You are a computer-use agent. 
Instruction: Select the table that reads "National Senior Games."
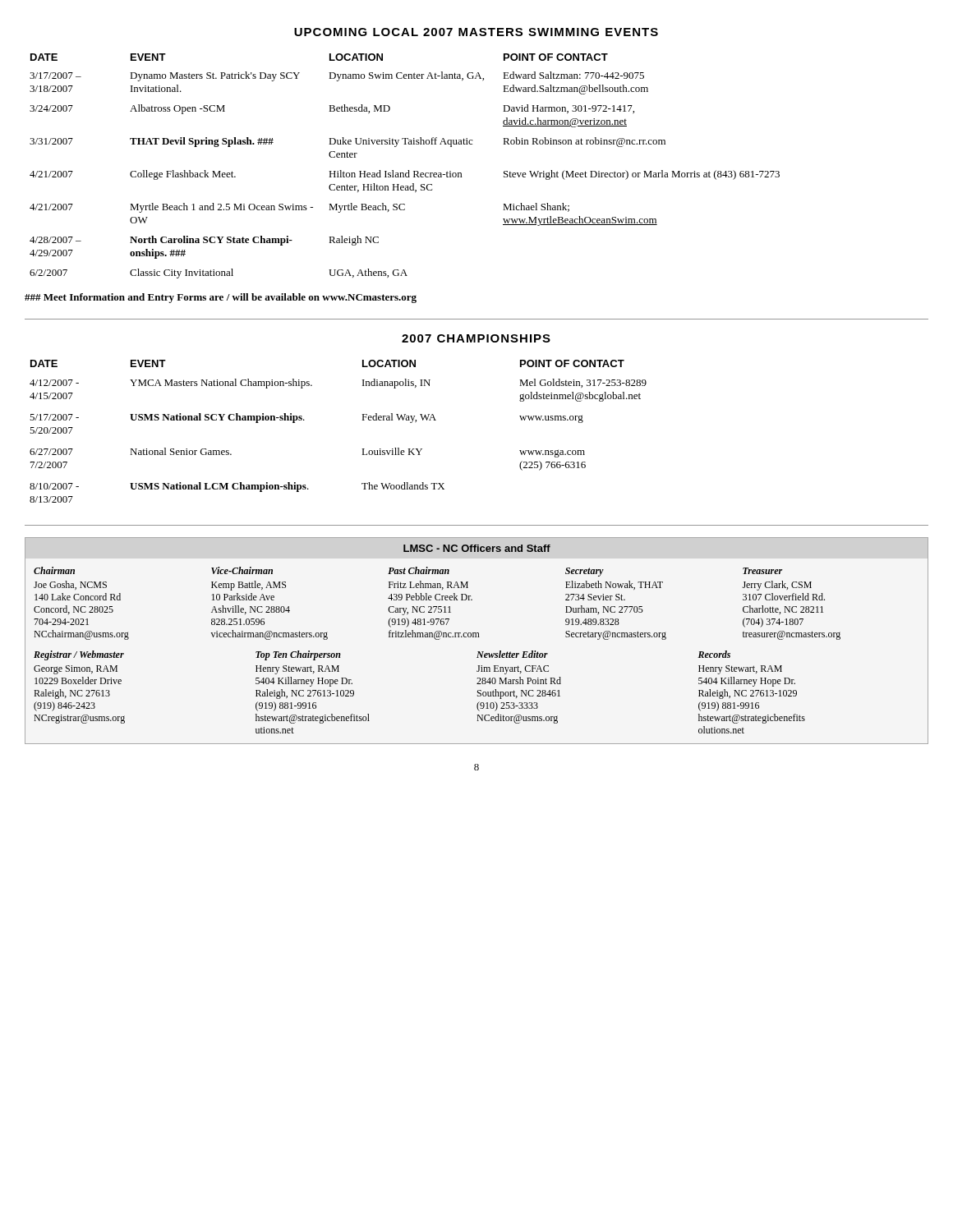(476, 432)
